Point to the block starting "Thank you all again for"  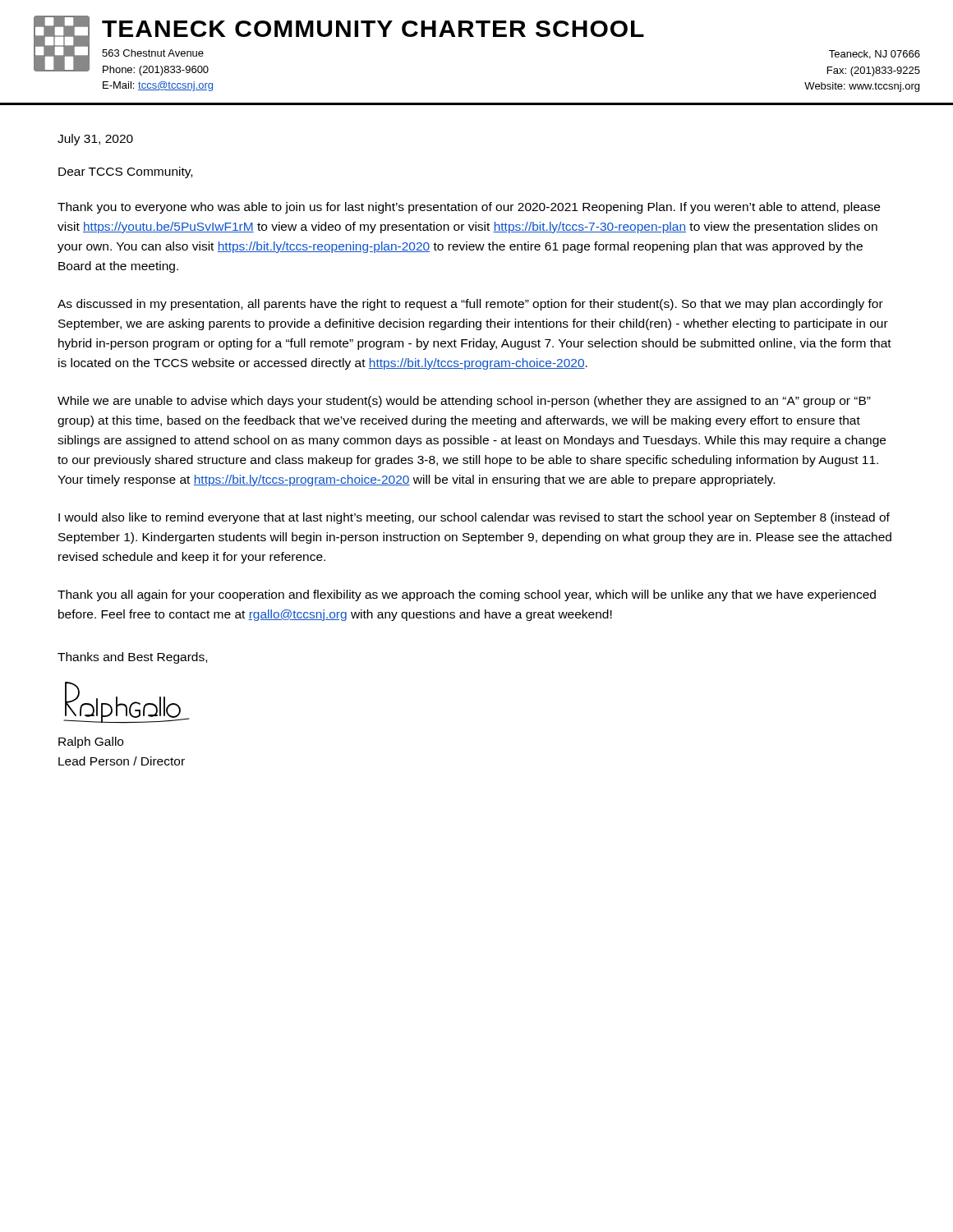467,604
